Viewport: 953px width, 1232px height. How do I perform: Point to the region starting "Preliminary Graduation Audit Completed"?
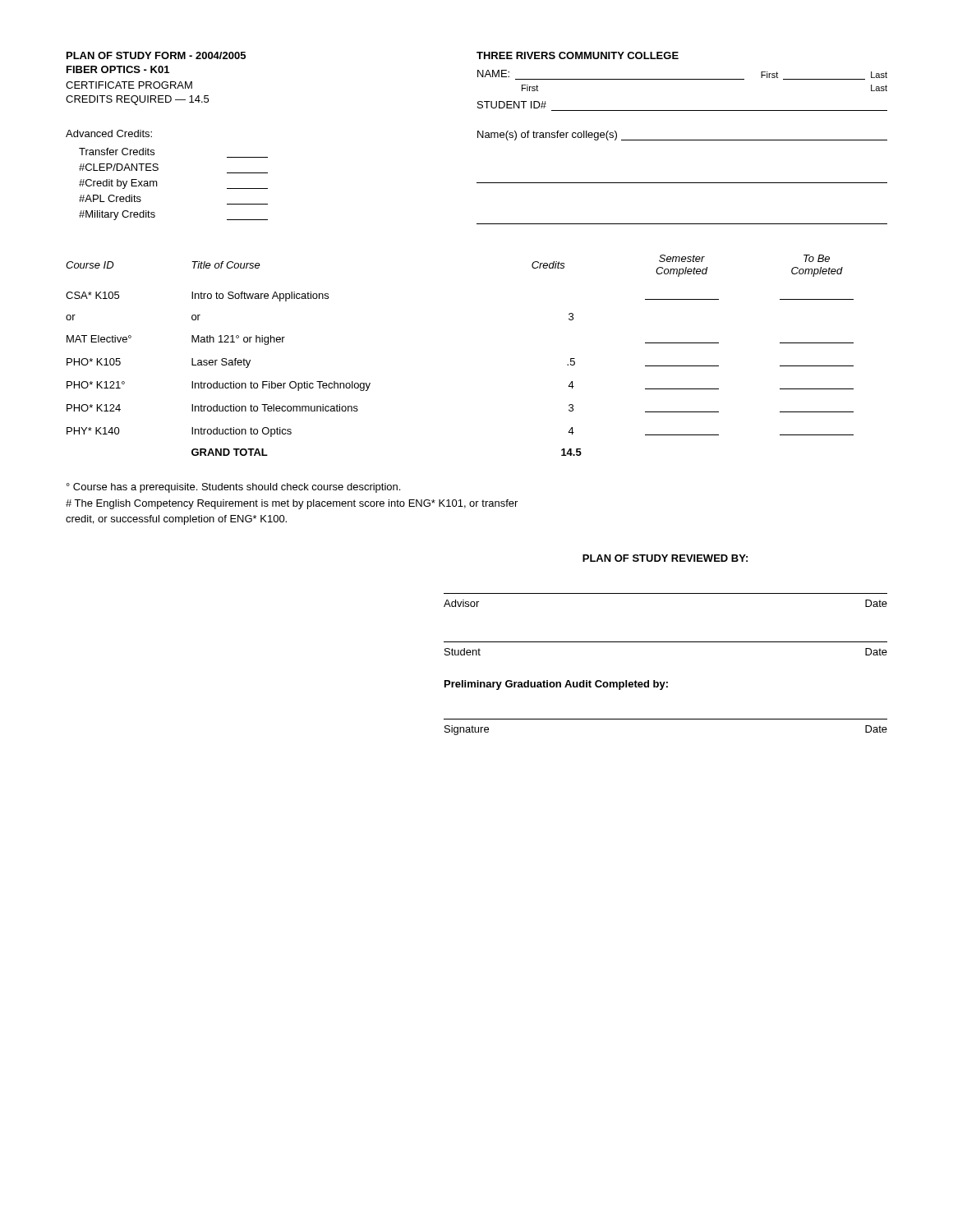point(556,683)
